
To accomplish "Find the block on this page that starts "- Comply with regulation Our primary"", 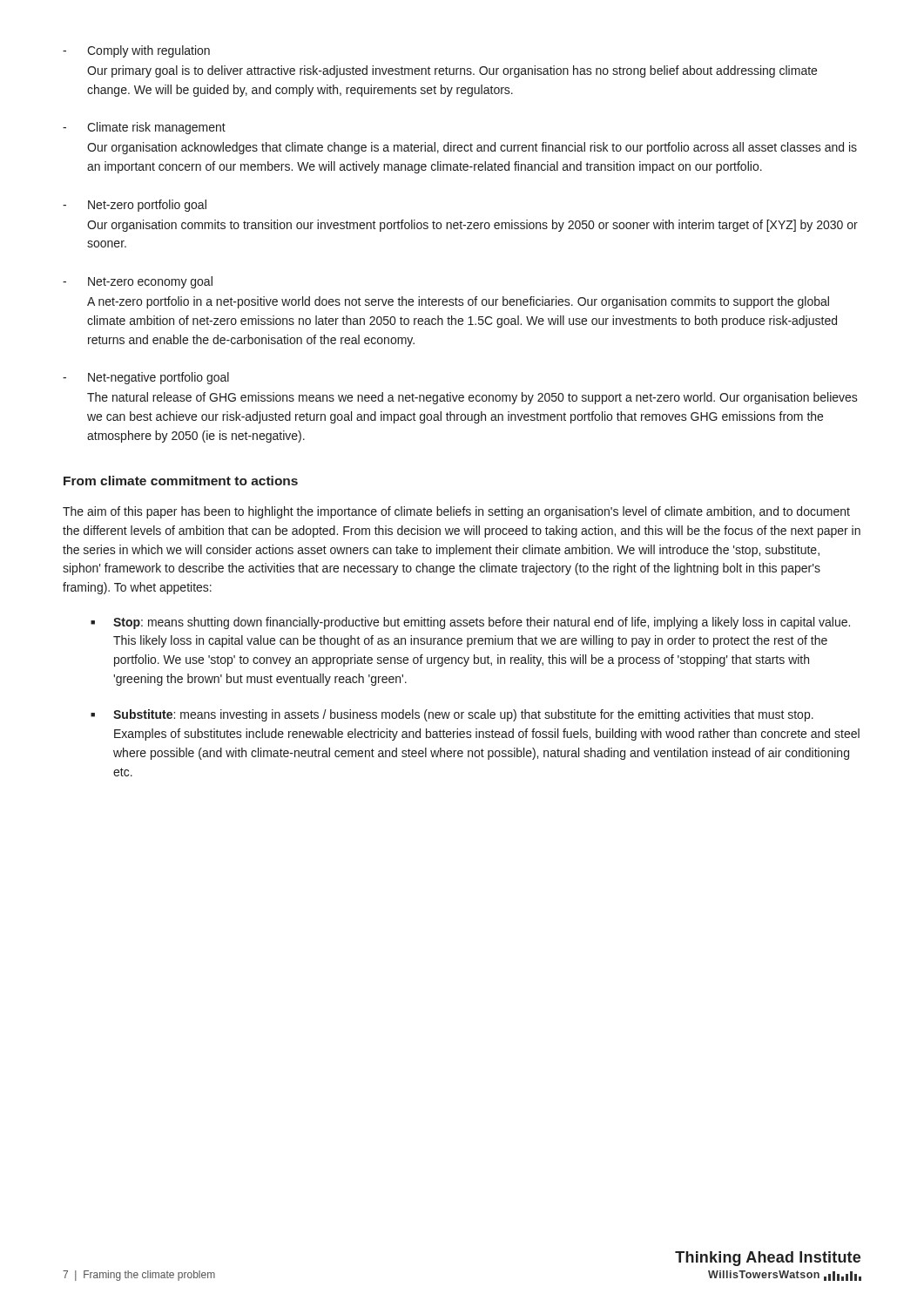I will click(x=462, y=71).
